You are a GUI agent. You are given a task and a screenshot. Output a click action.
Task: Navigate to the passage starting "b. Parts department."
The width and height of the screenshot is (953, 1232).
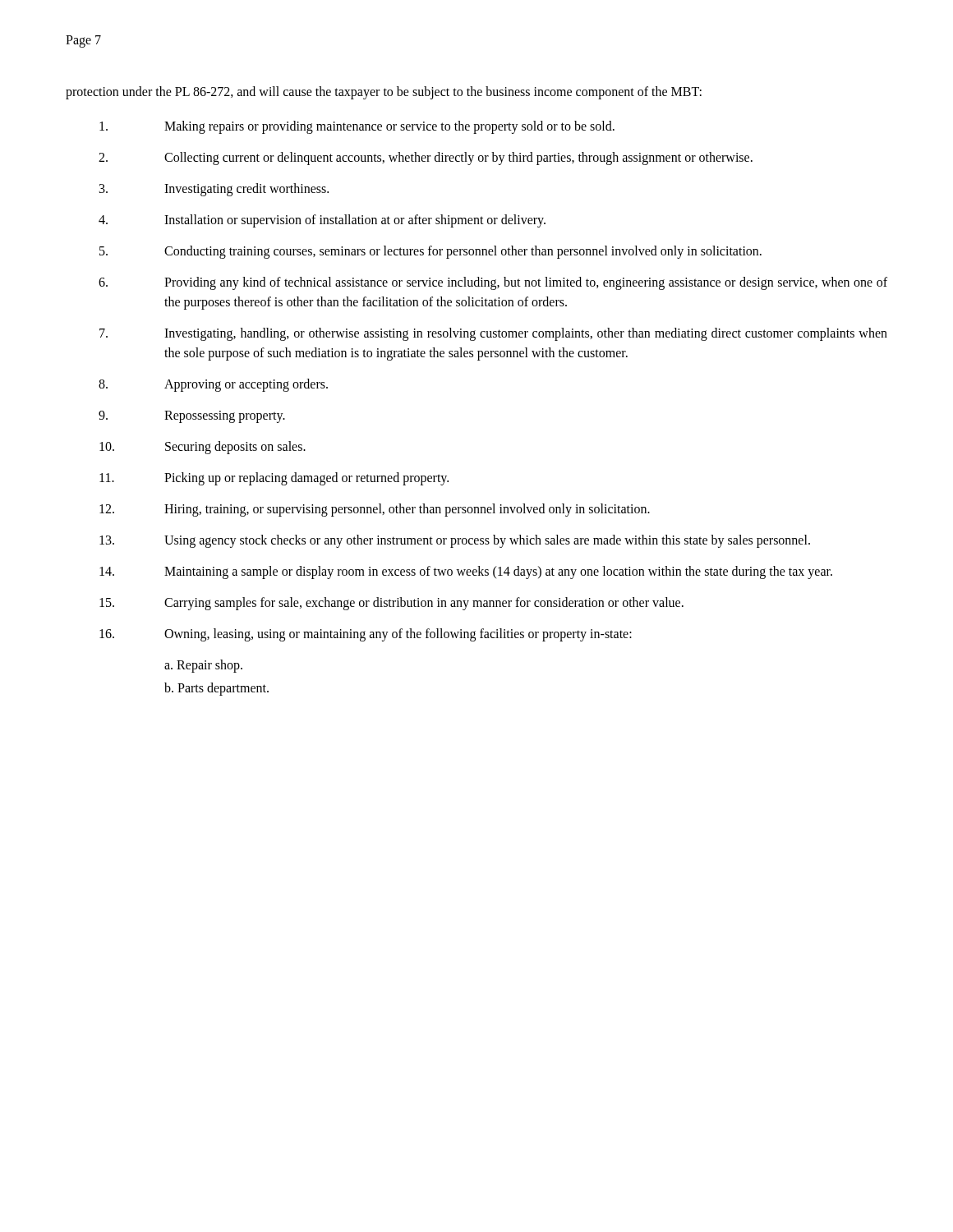pyautogui.click(x=217, y=688)
